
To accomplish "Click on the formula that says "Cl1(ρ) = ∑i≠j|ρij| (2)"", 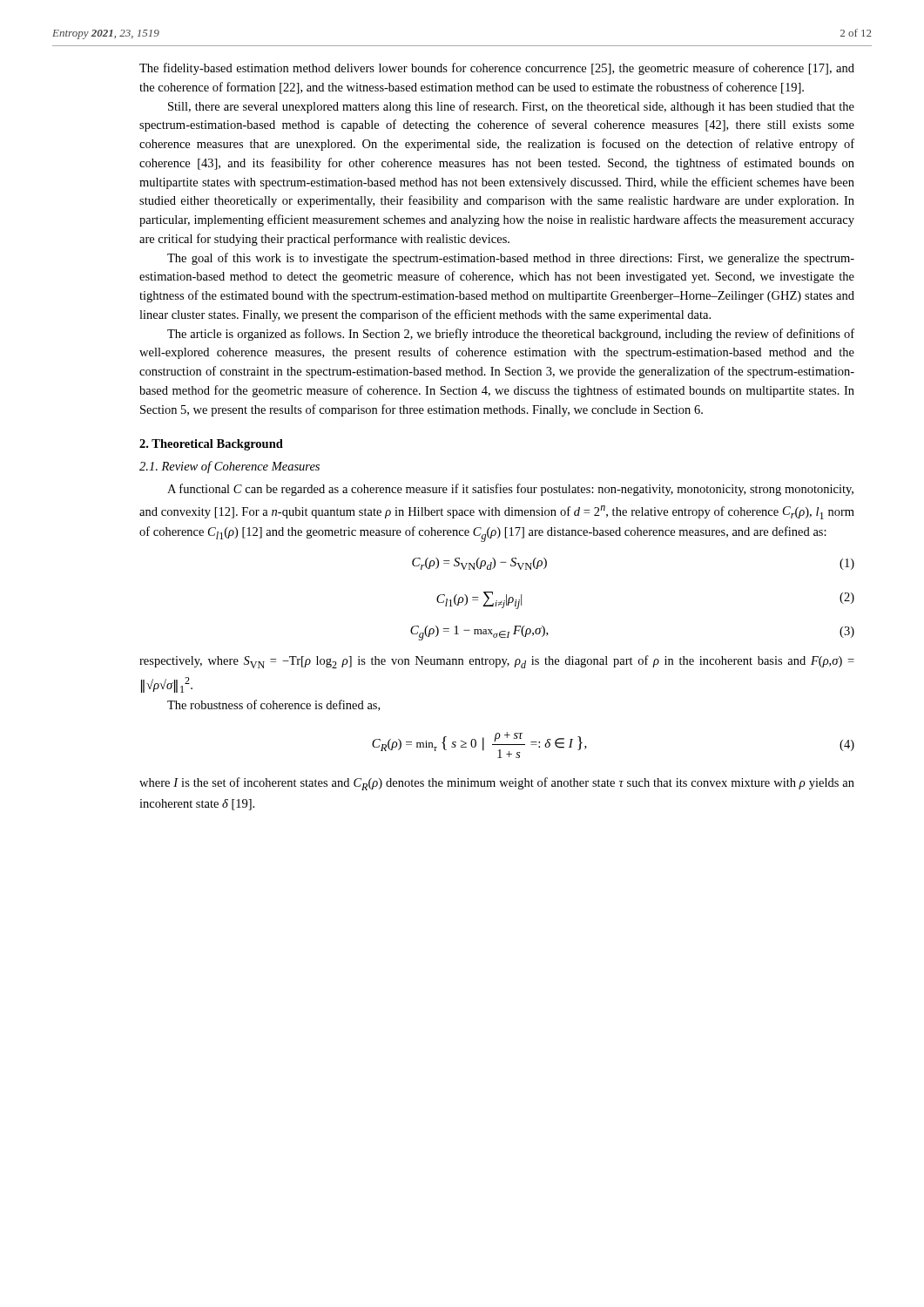I will point(497,598).
